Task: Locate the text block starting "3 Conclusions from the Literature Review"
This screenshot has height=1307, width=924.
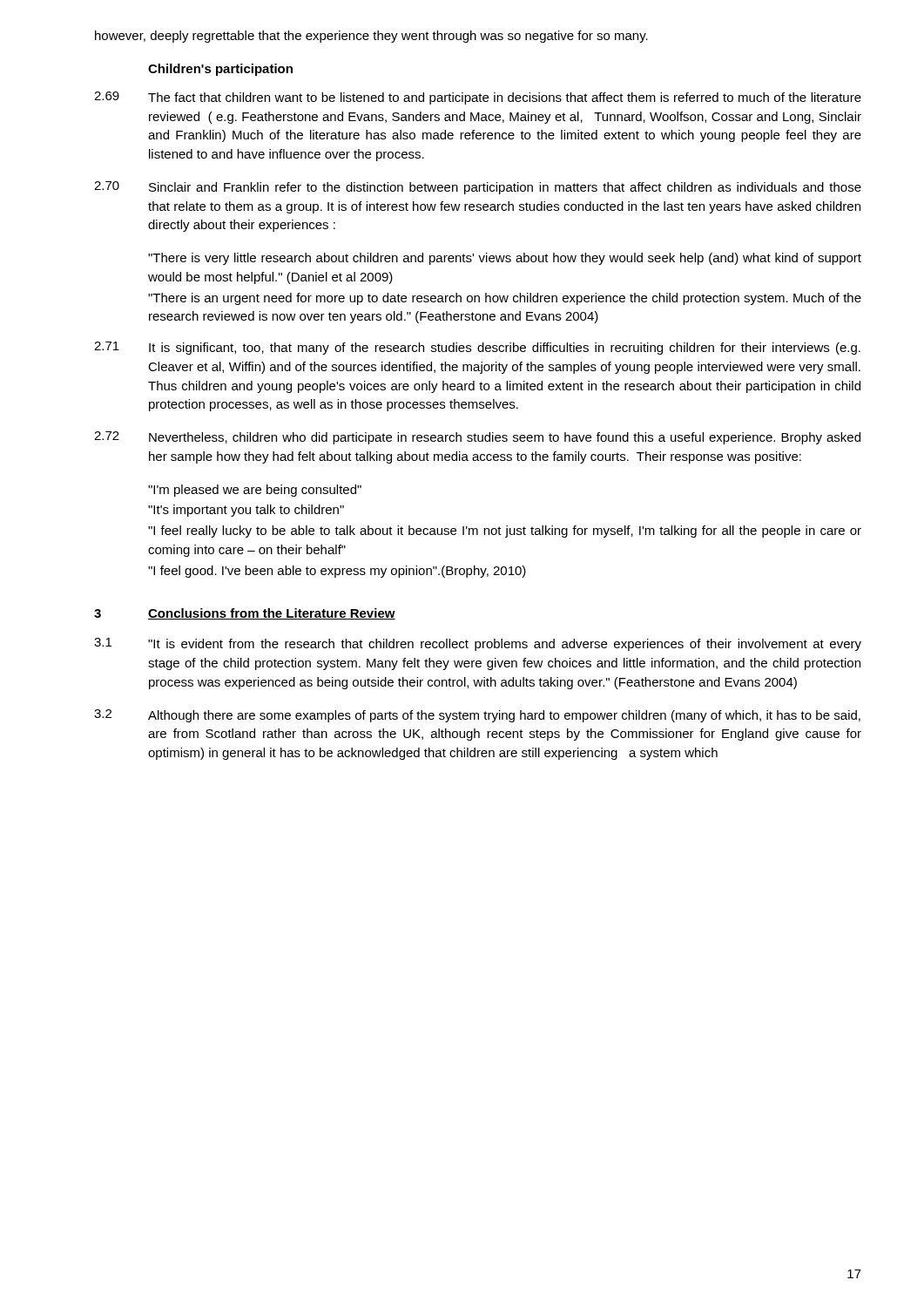Action: tap(244, 613)
